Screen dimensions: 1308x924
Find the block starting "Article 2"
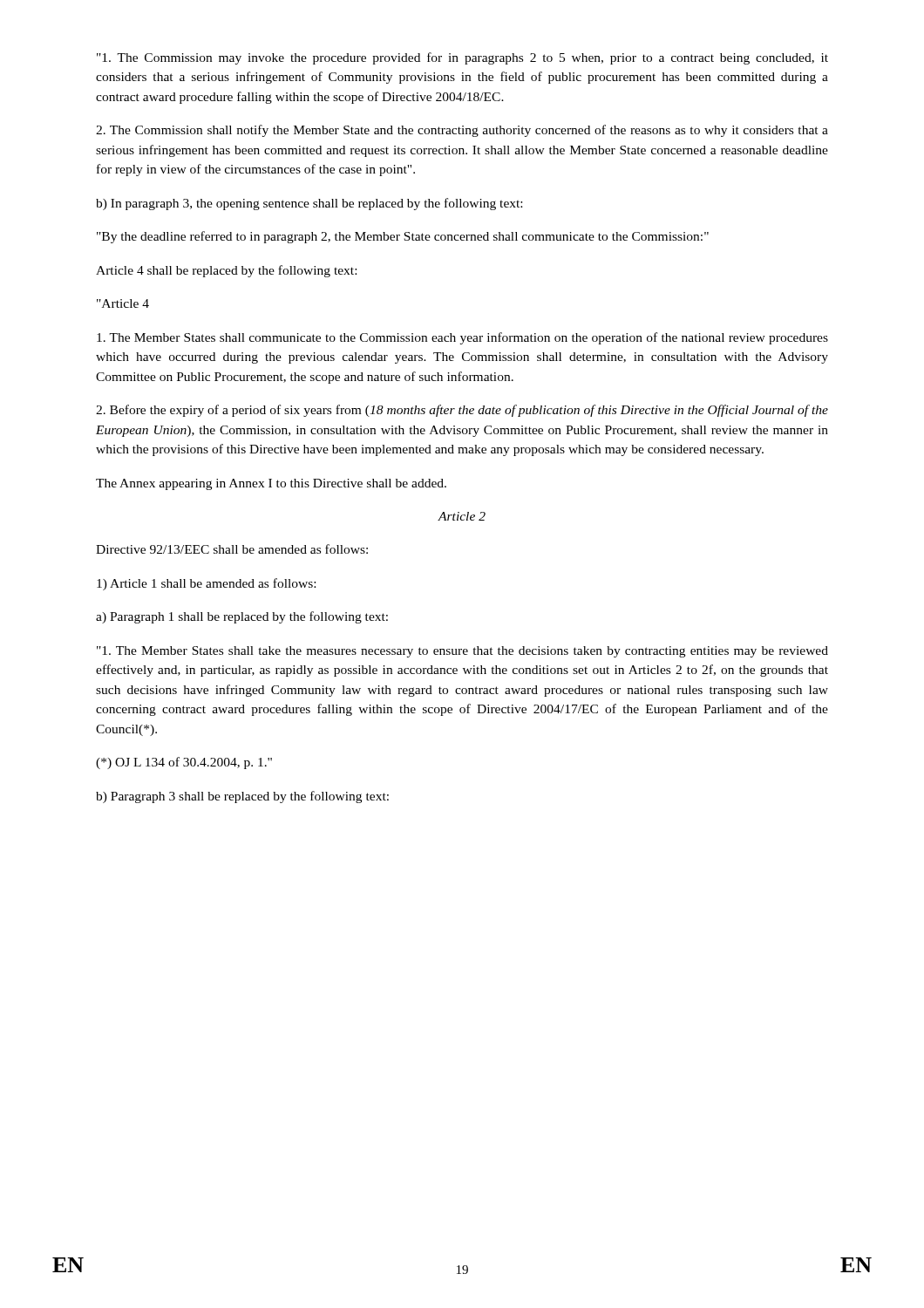[462, 516]
